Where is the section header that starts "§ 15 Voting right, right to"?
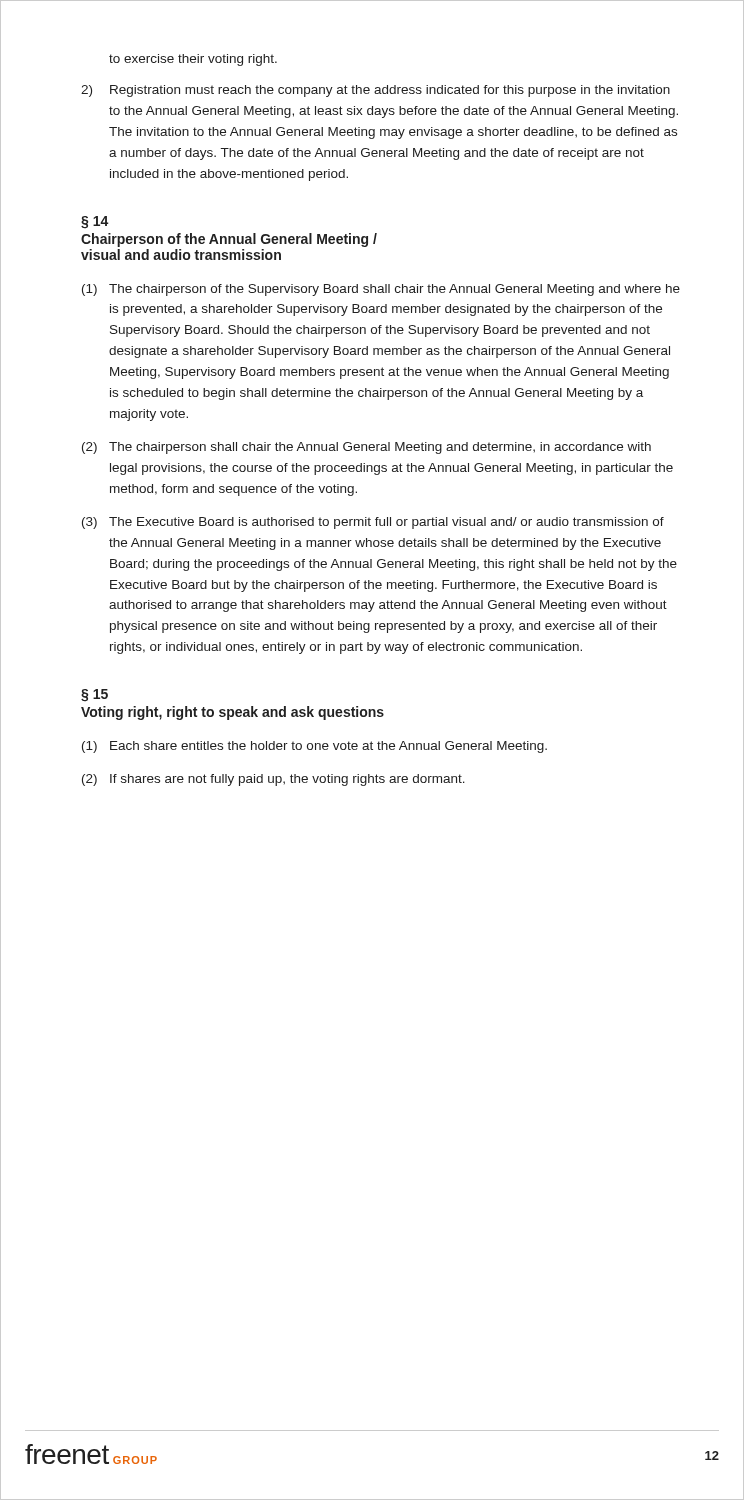The width and height of the screenshot is (744, 1500). point(382,703)
